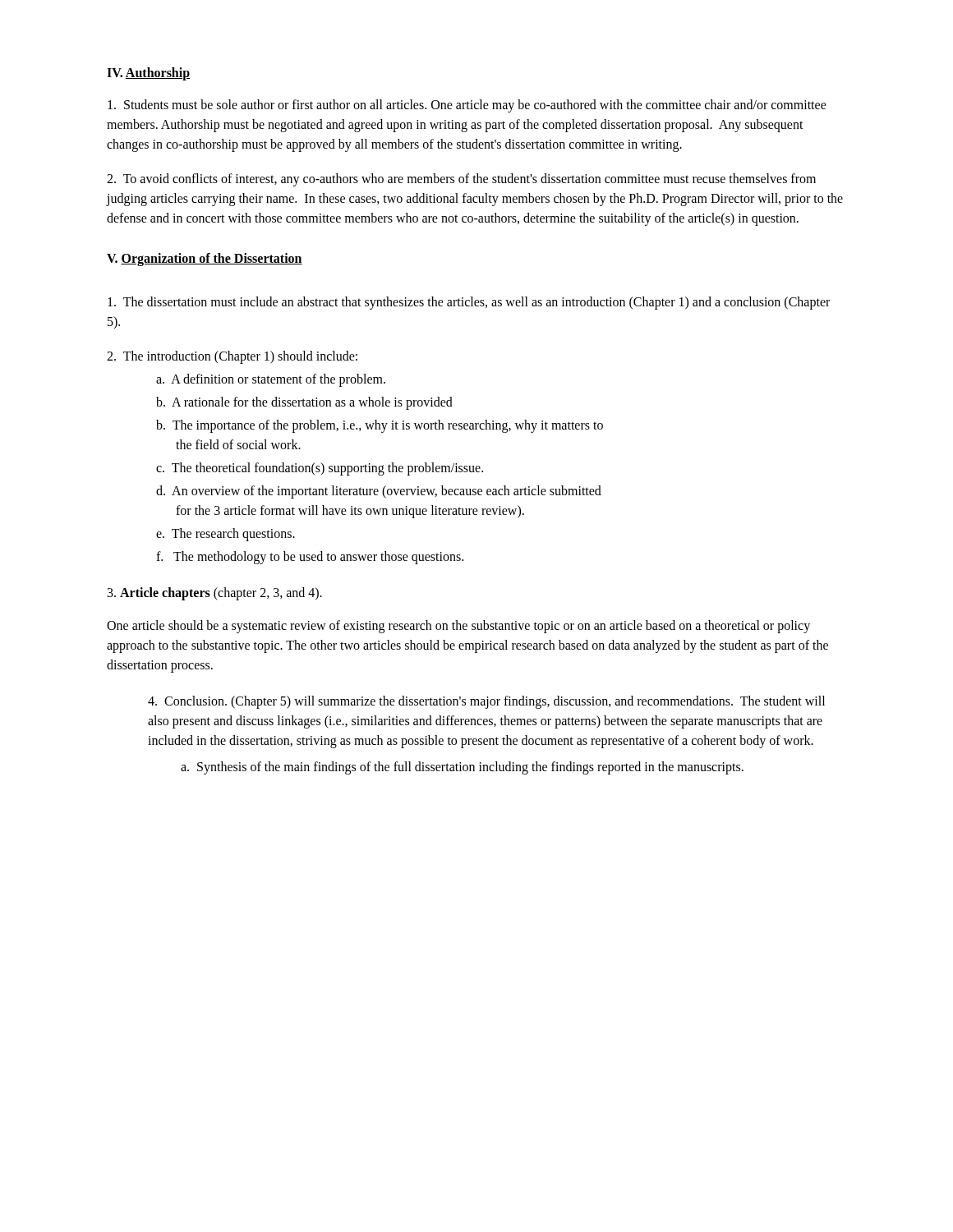The image size is (953, 1232).
Task: Click the passage that begins "f. The methodology to be used to answer"
Action: 310,556
